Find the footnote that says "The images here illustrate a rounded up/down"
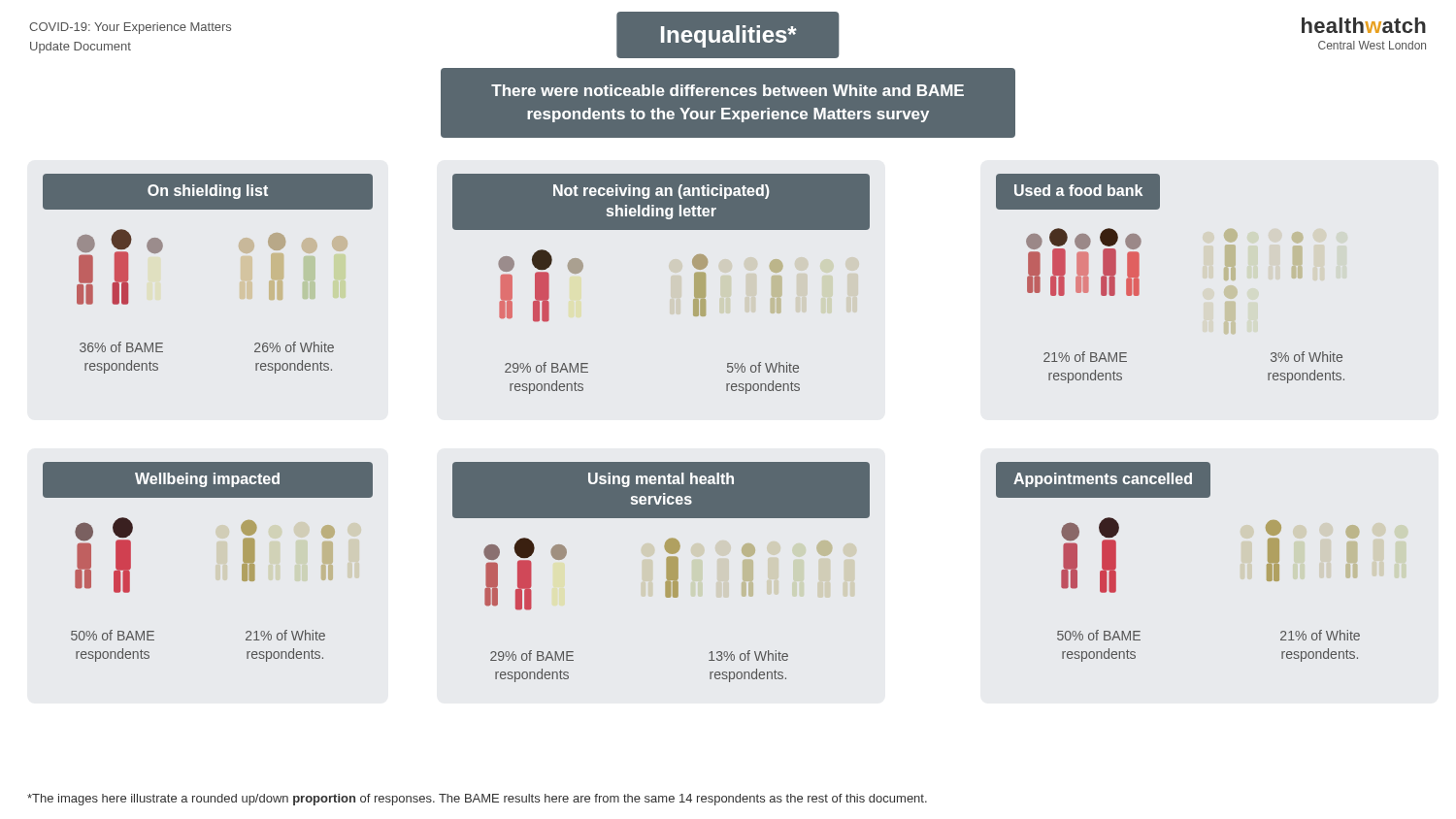This screenshot has width=1456, height=819. (477, 798)
